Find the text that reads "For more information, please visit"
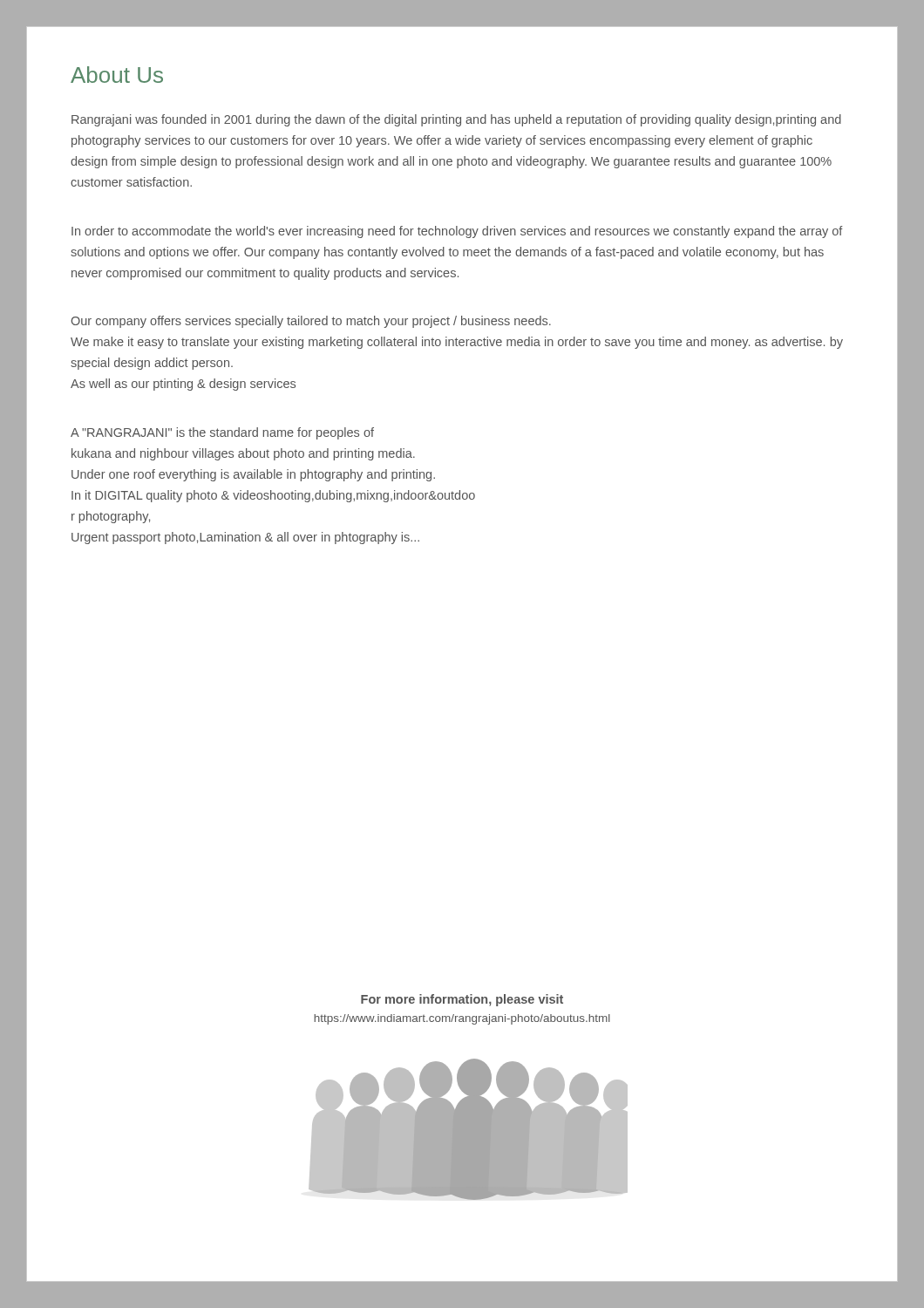 click(462, 999)
